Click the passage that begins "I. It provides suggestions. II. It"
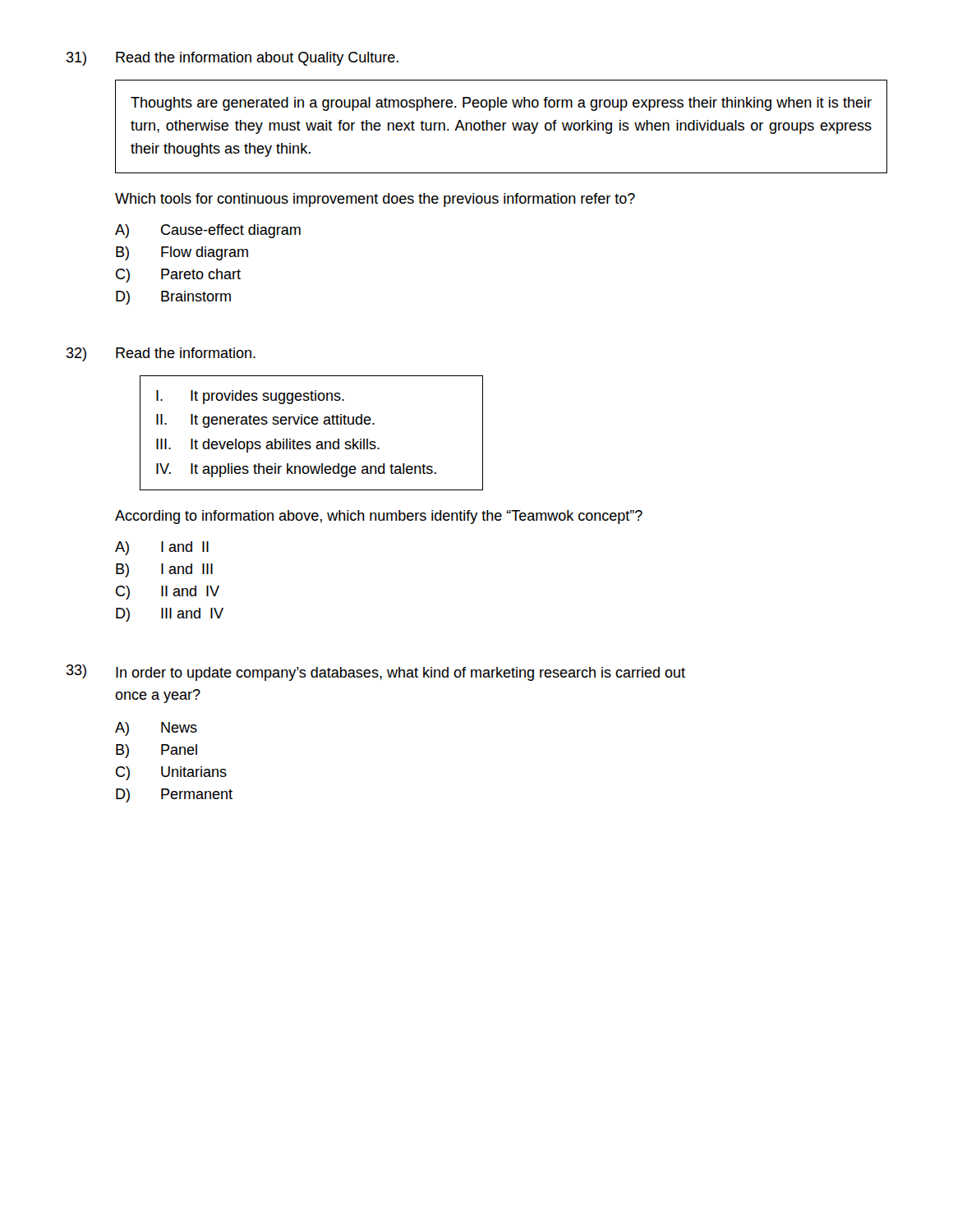953x1232 pixels. click(x=311, y=433)
